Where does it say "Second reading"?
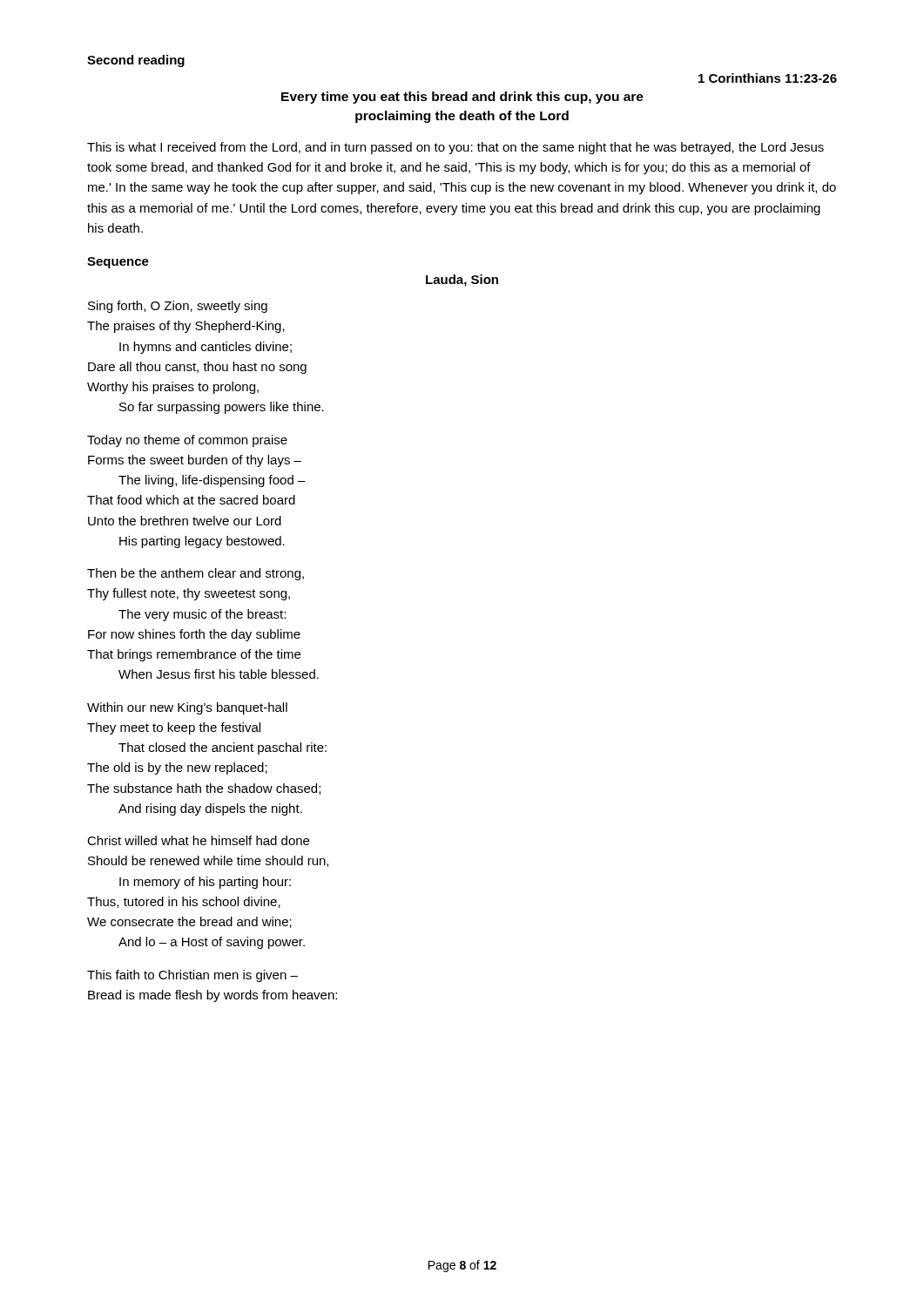The width and height of the screenshot is (924, 1307). [x=136, y=60]
